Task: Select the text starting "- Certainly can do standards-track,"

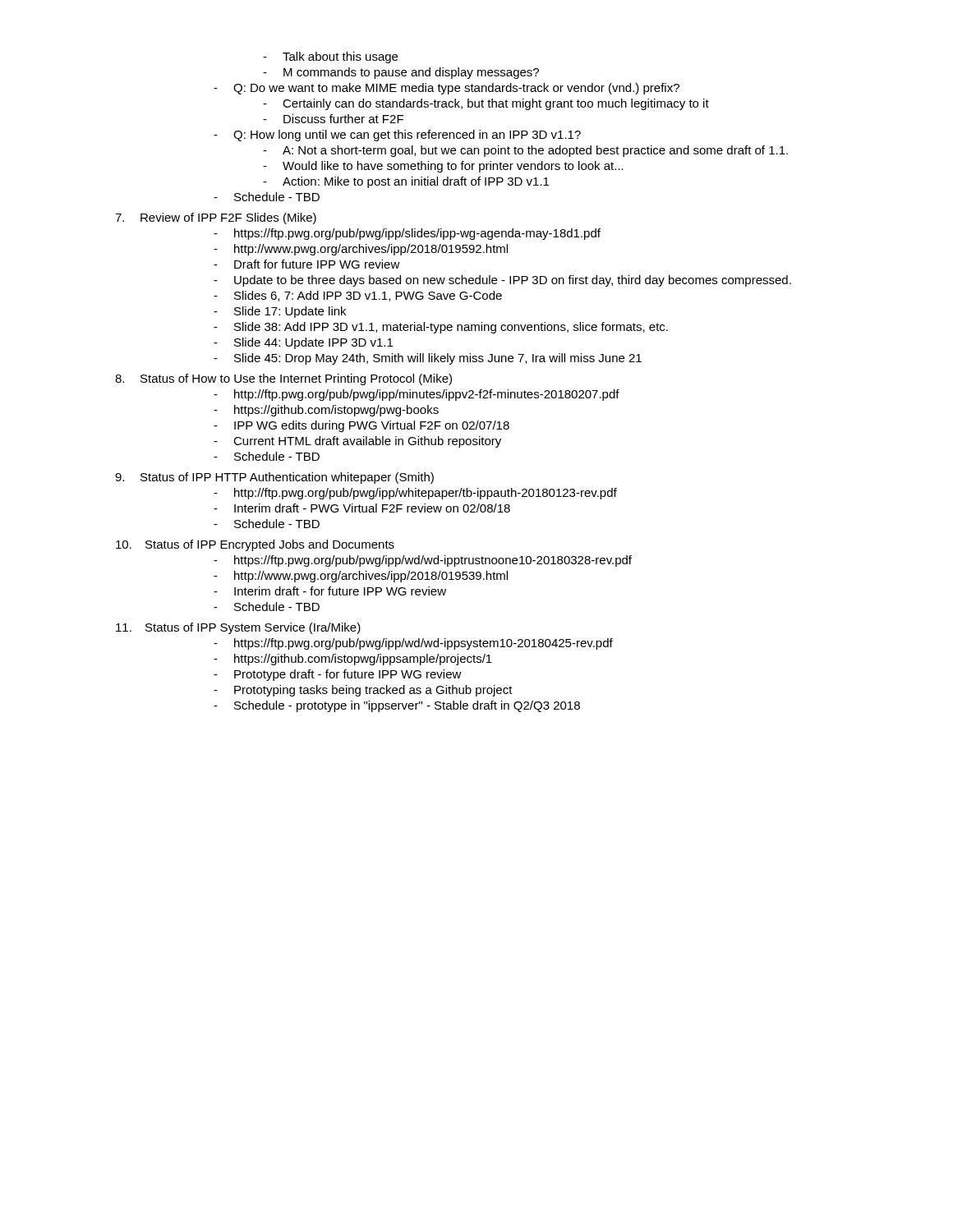Action: (x=575, y=103)
